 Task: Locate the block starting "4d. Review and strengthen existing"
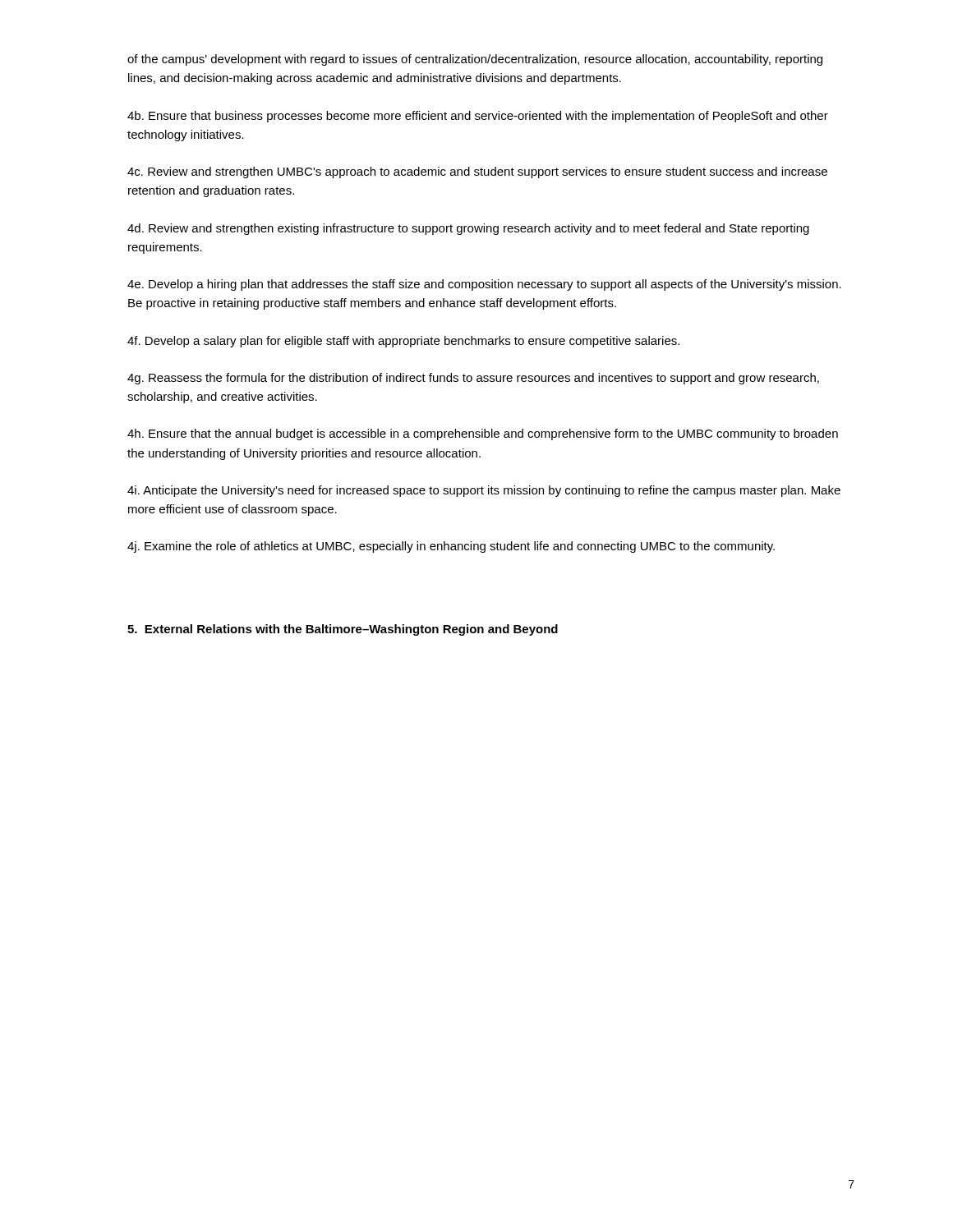468,237
